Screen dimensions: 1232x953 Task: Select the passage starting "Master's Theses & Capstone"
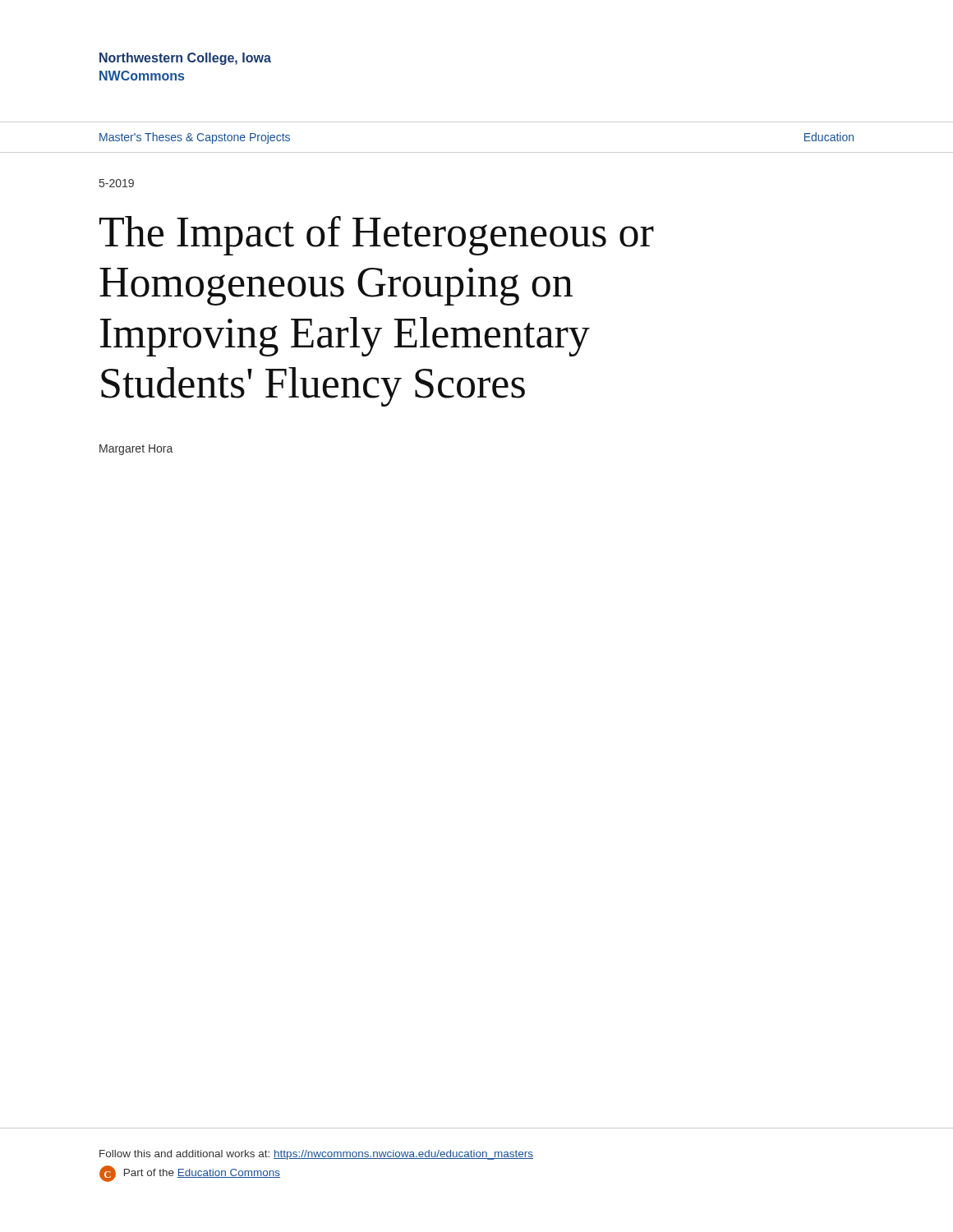(195, 137)
